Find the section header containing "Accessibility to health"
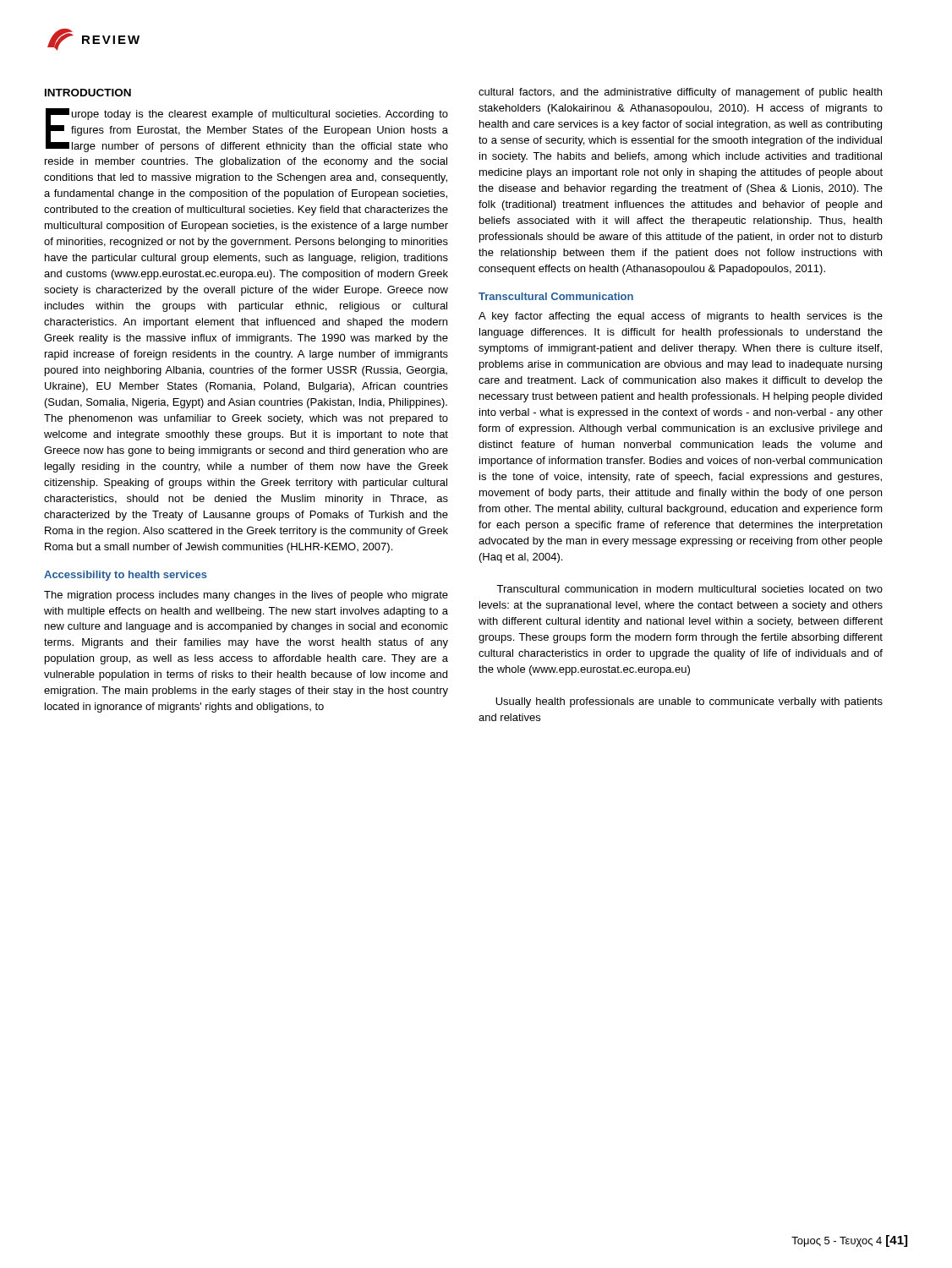 (126, 574)
